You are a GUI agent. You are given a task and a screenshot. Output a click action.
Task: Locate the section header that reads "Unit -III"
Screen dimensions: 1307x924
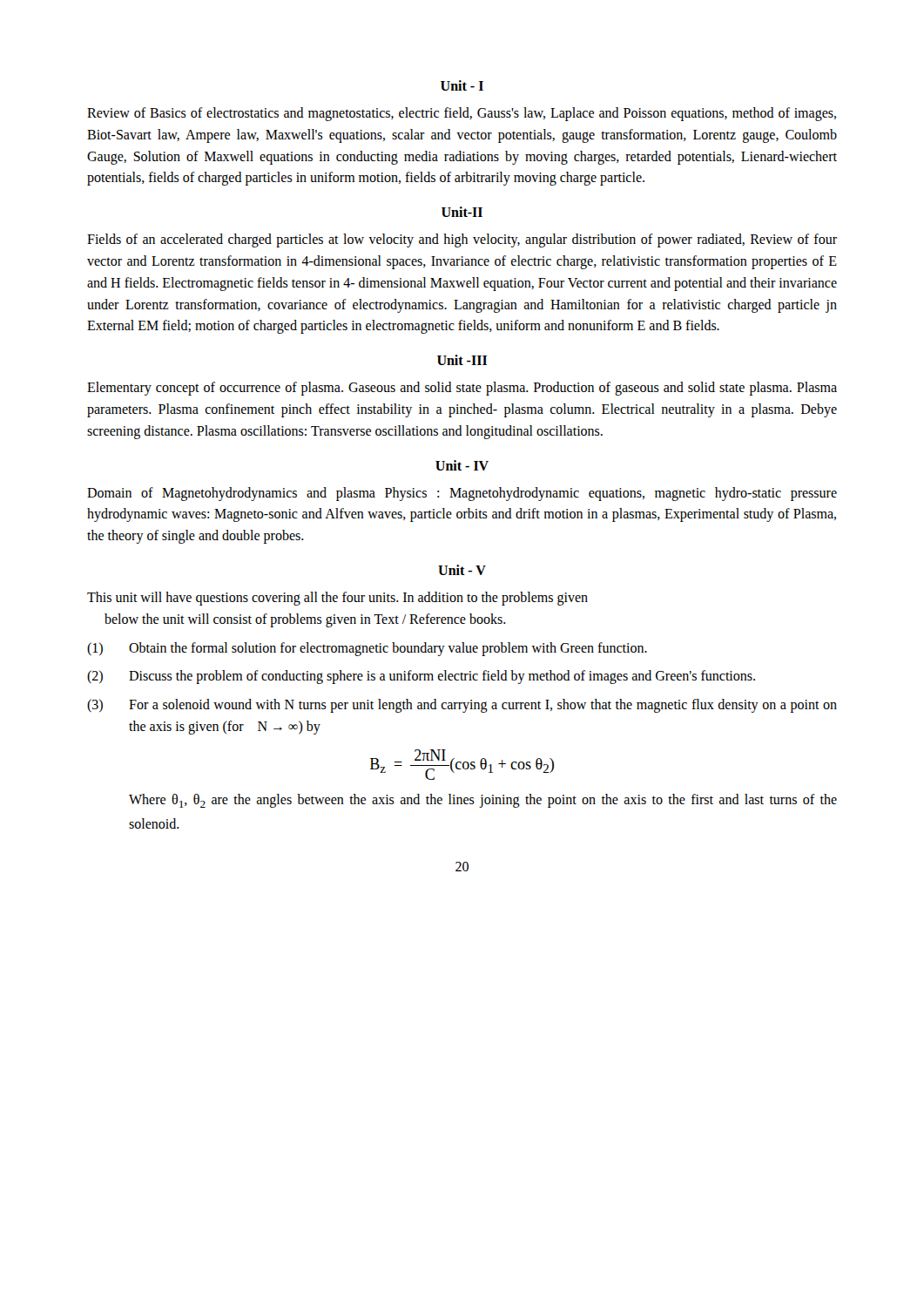[x=462, y=360]
